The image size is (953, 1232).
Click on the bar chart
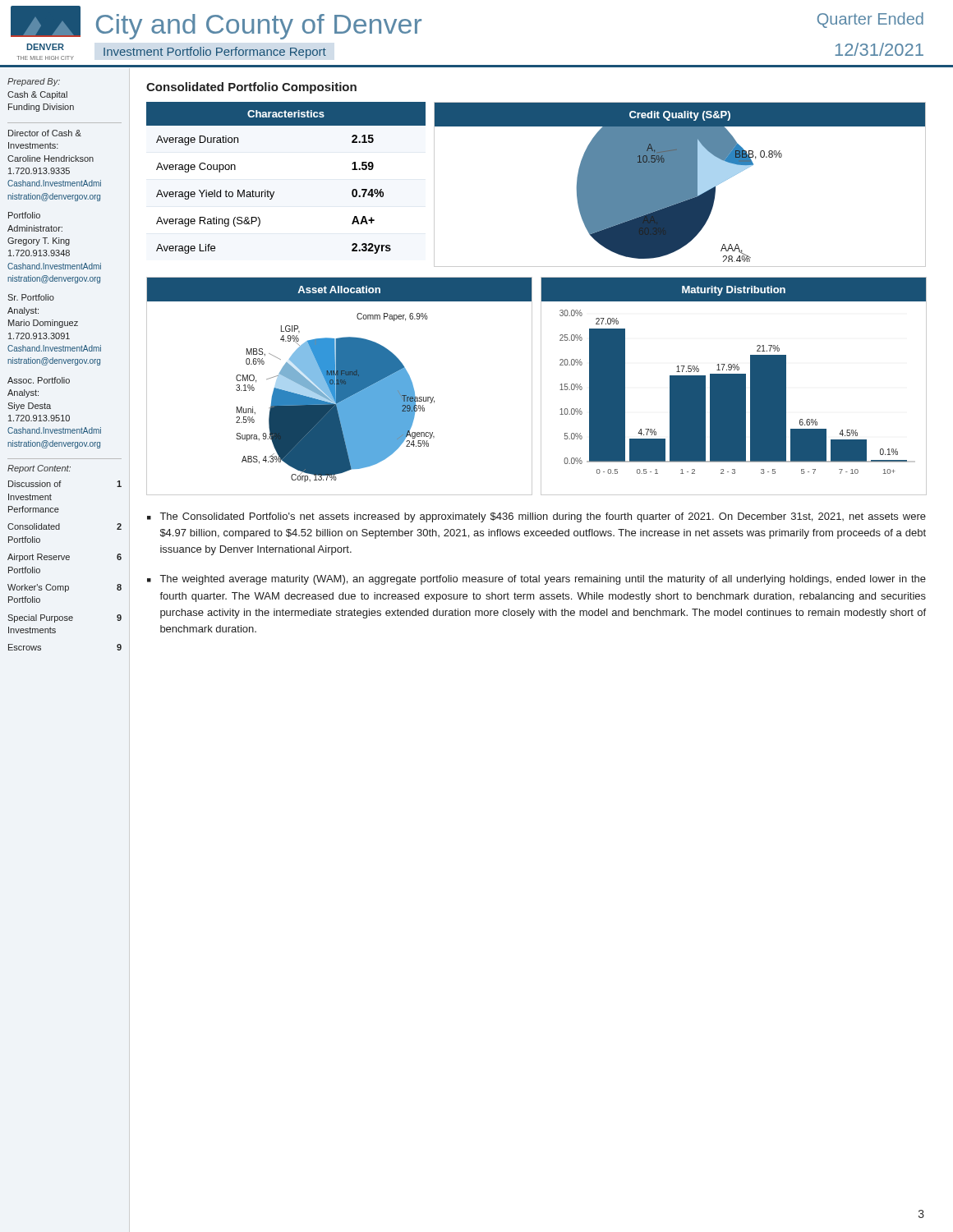pyautogui.click(x=734, y=386)
